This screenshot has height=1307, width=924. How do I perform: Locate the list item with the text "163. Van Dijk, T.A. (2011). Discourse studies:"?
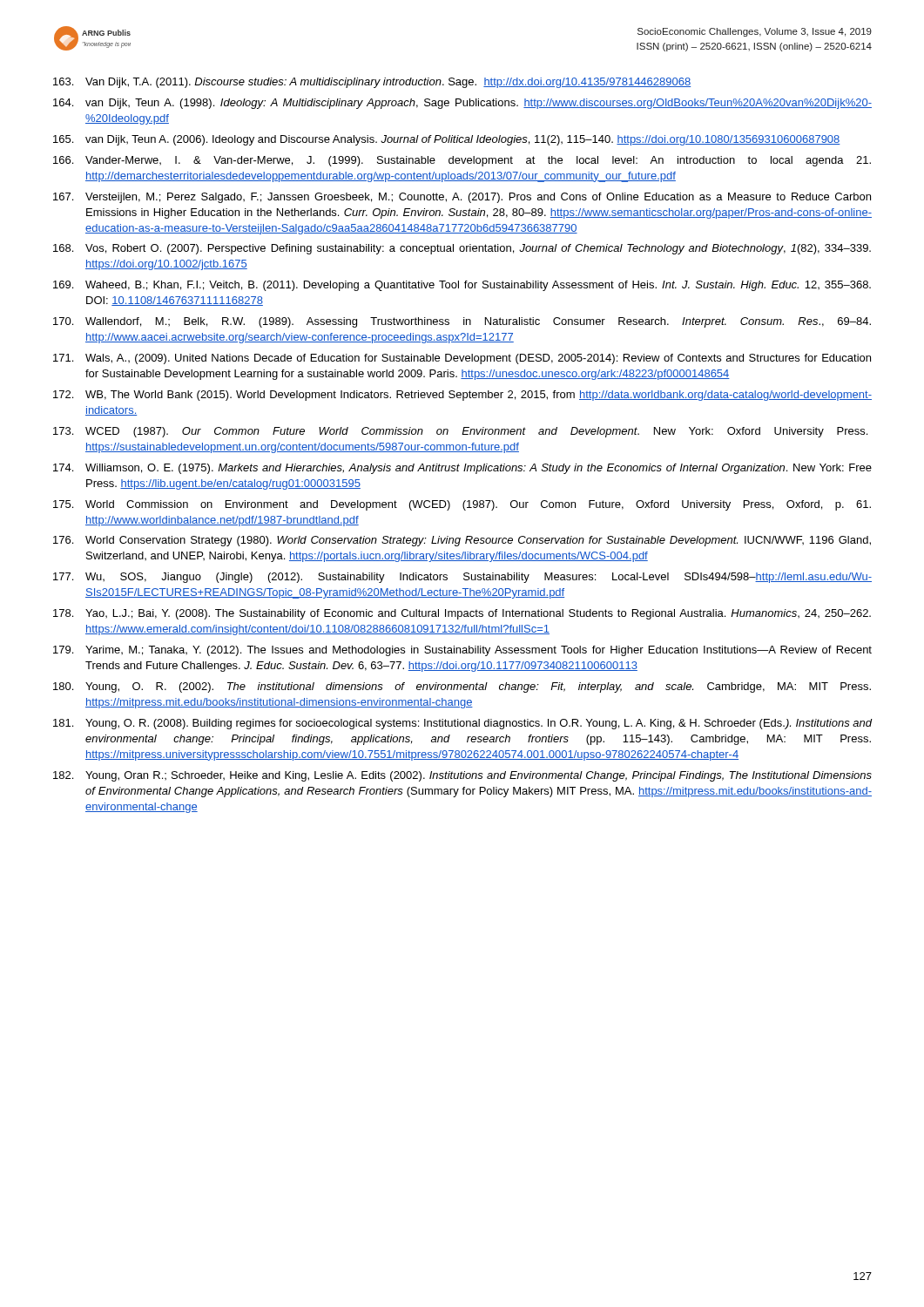(462, 82)
